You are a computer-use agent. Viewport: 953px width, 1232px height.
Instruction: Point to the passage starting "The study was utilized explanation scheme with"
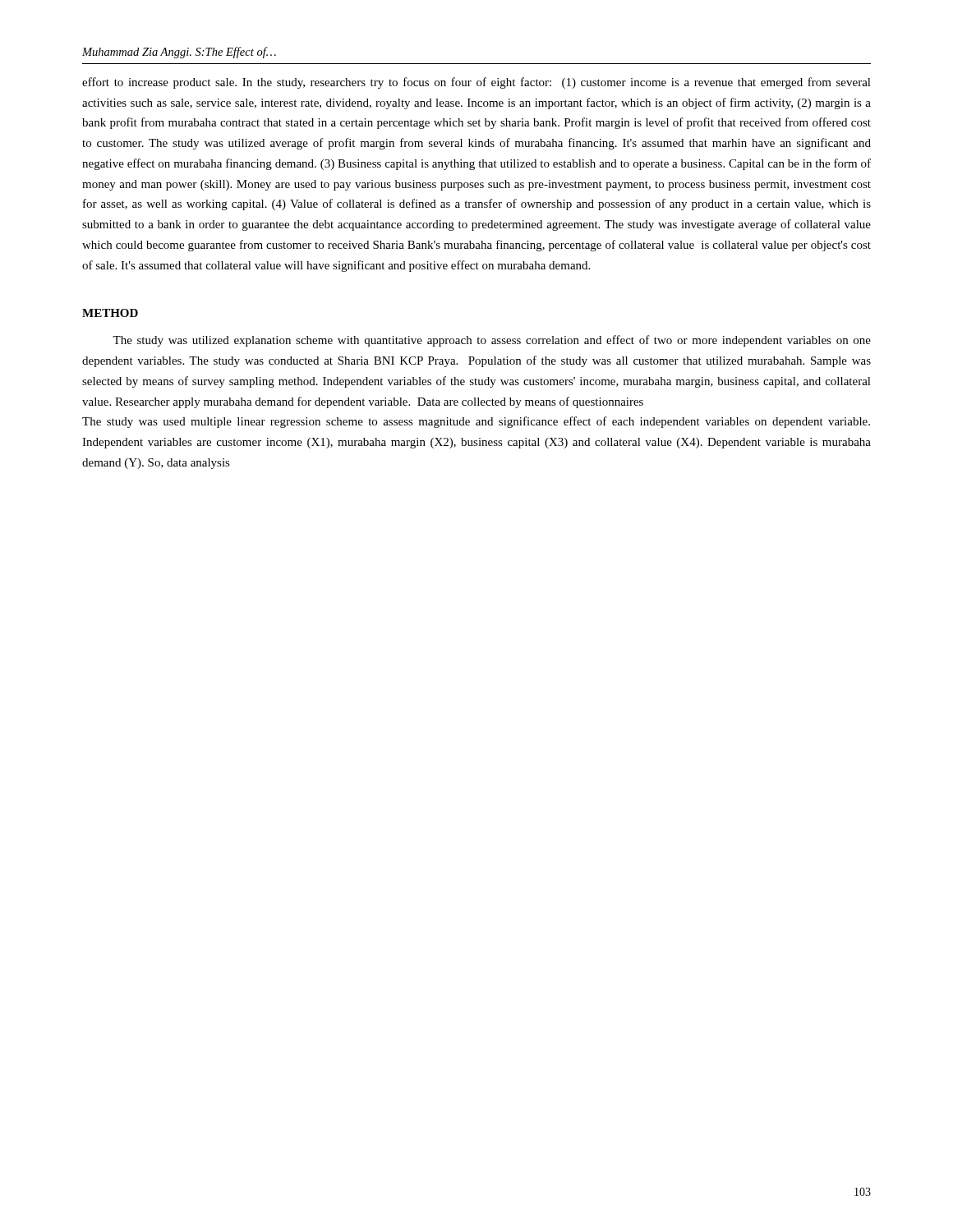click(476, 400)
